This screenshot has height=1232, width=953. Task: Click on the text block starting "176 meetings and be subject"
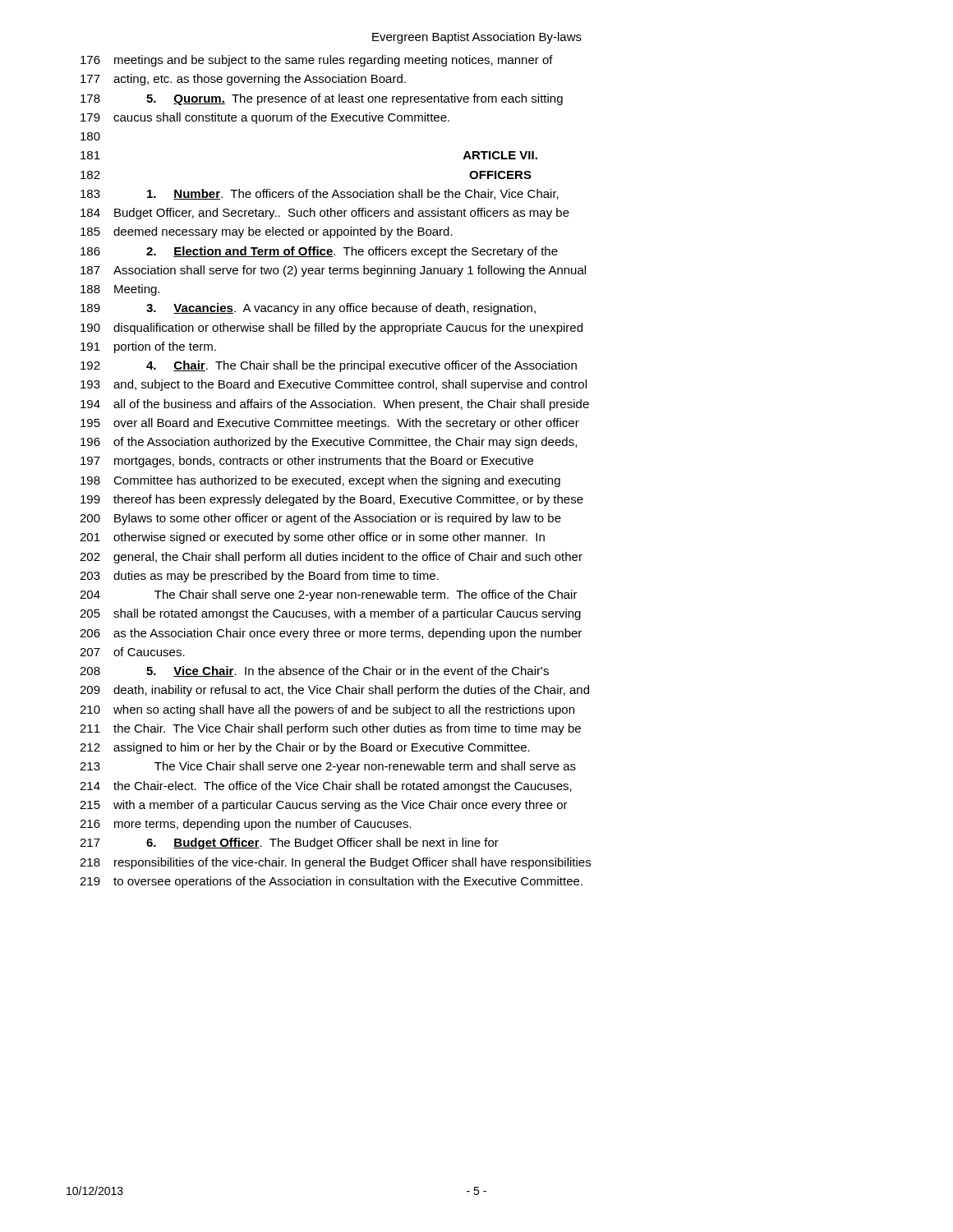(x=476, y=470)
